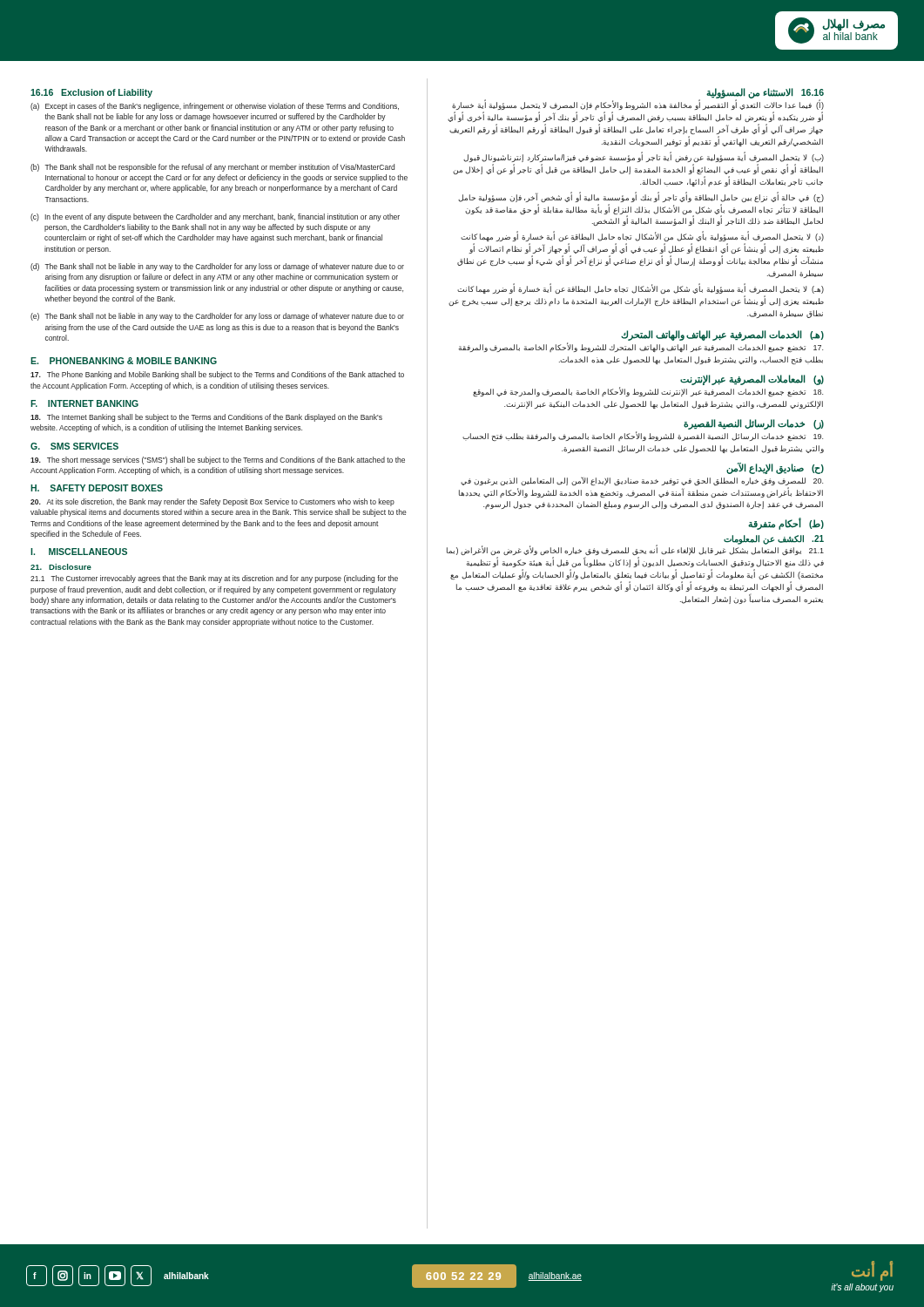
Task: Select the section header that says "16.16 الاستثناء من المسؤولية"
Action: 765,92
